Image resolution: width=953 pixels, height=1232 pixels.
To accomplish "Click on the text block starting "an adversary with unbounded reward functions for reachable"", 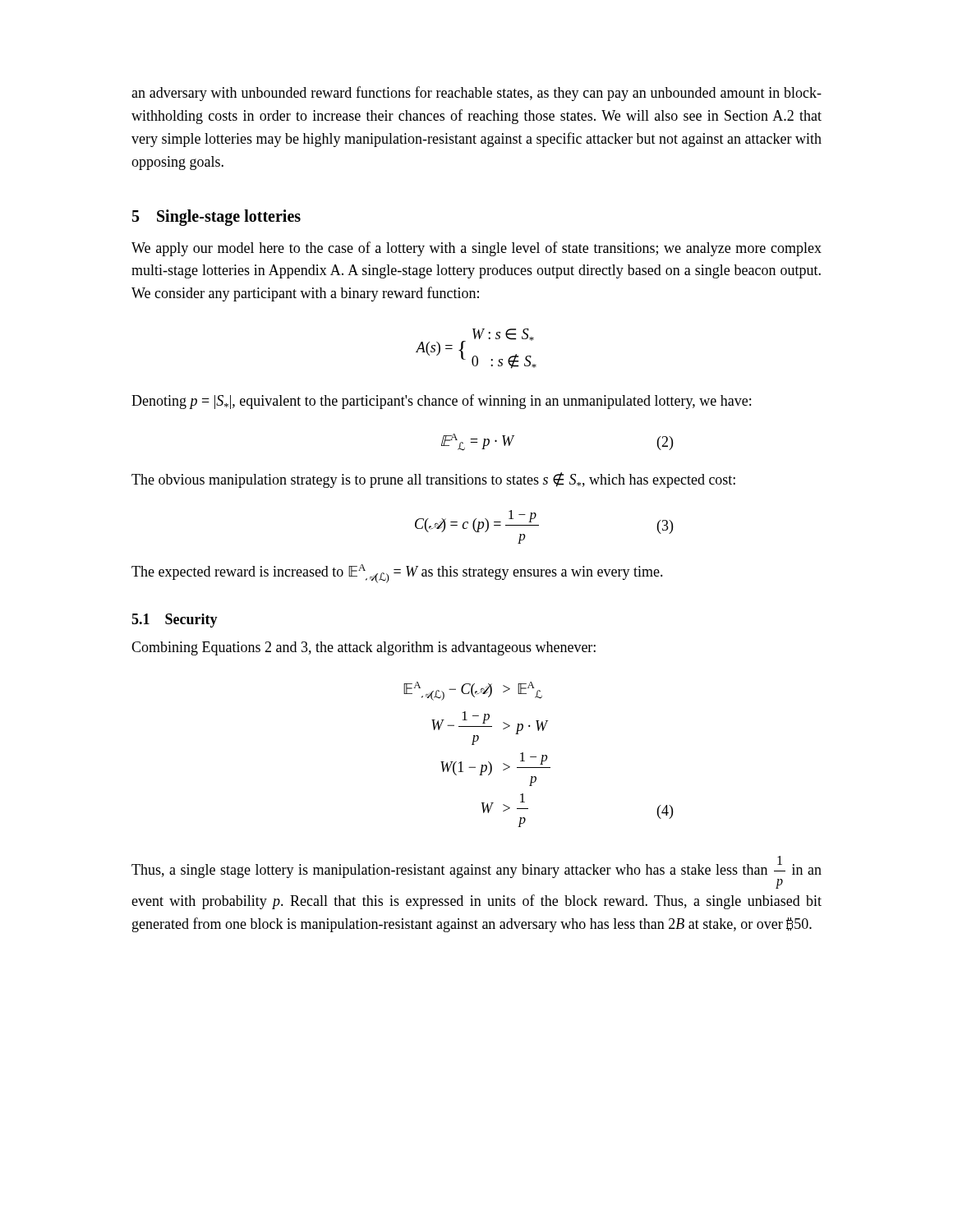I will (x=476, y=127).
